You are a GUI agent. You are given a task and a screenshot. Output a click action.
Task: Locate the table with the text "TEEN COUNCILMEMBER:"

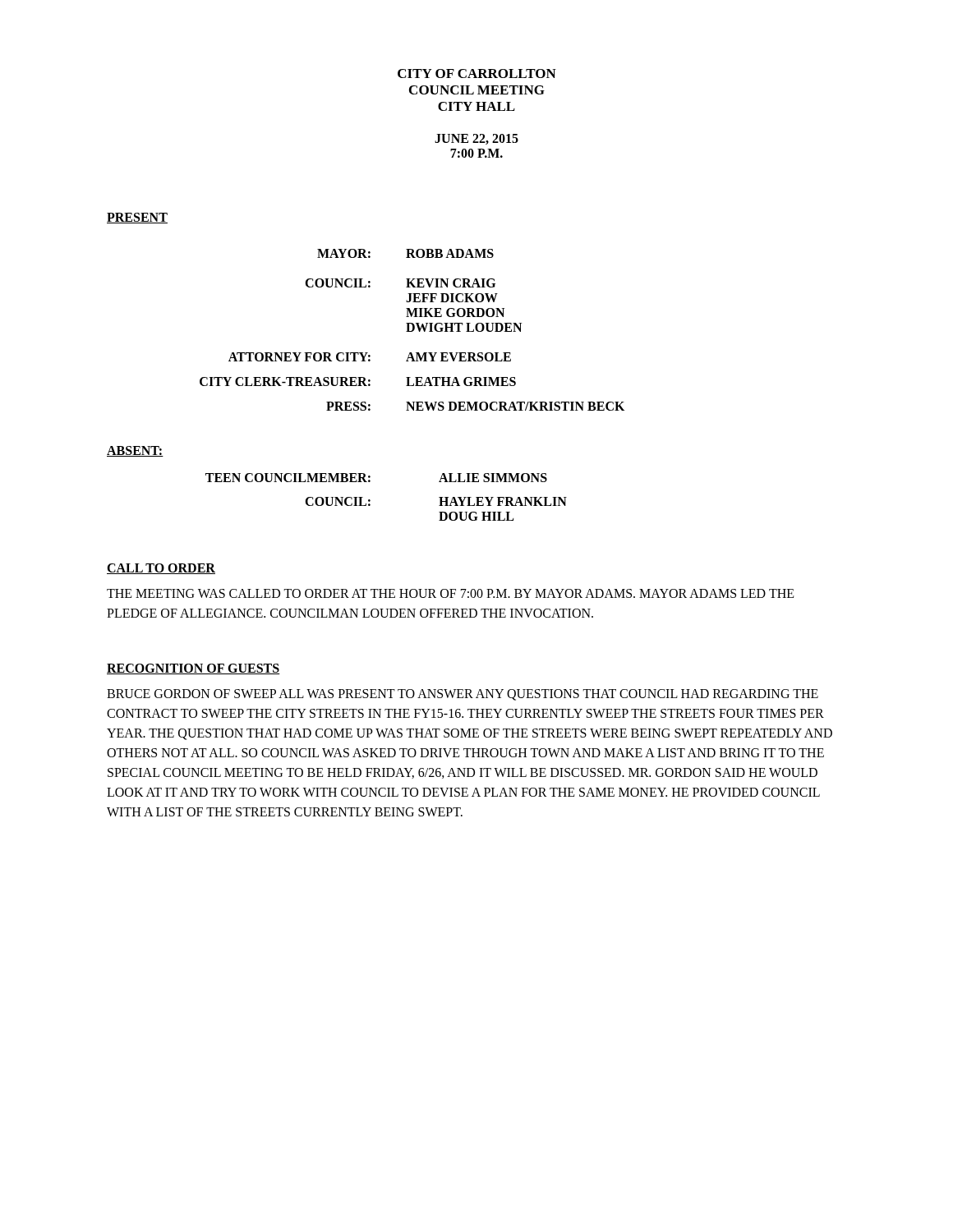click(x=476, y=497)
